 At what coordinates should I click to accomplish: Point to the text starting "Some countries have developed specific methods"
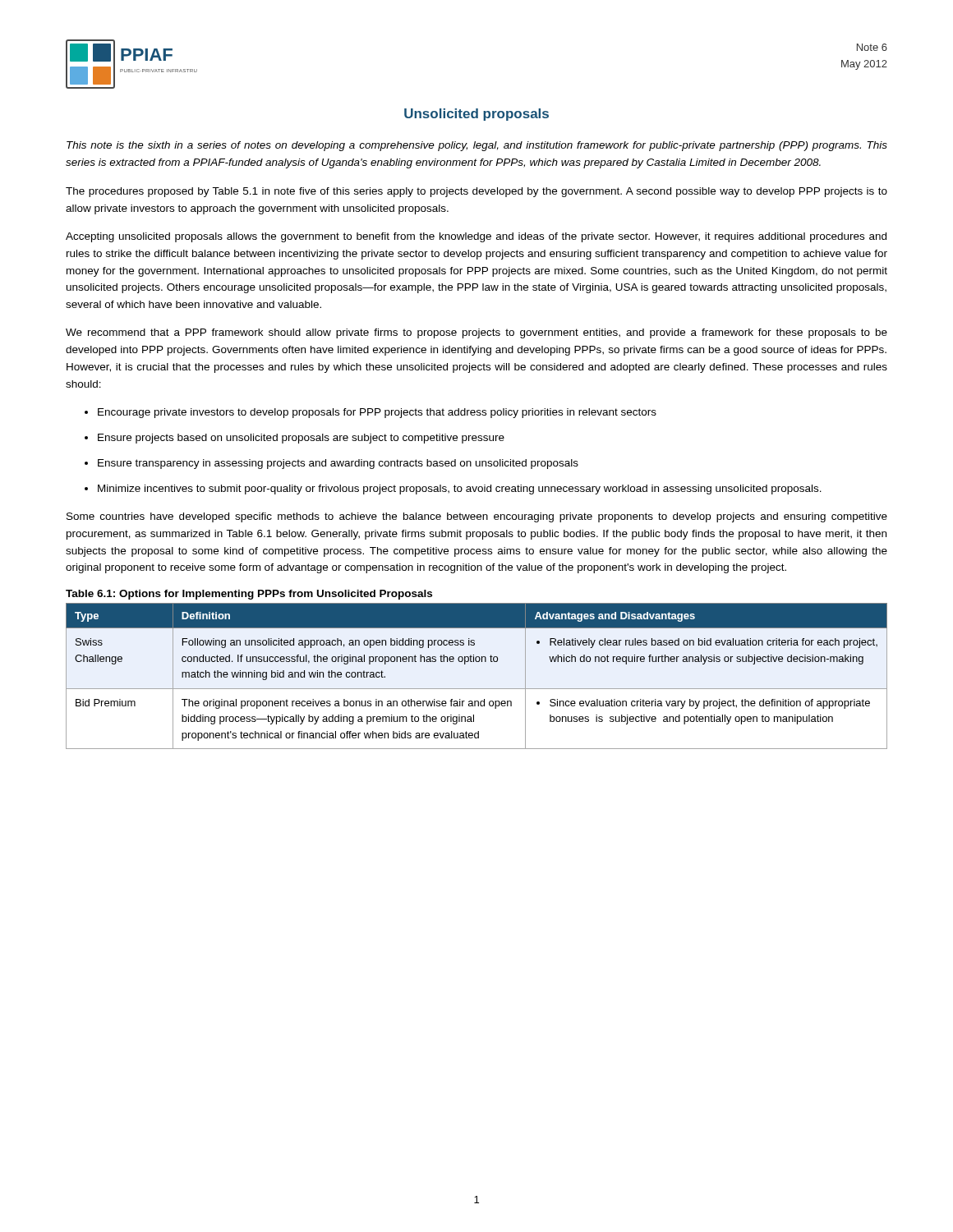[x=476, y=542]
